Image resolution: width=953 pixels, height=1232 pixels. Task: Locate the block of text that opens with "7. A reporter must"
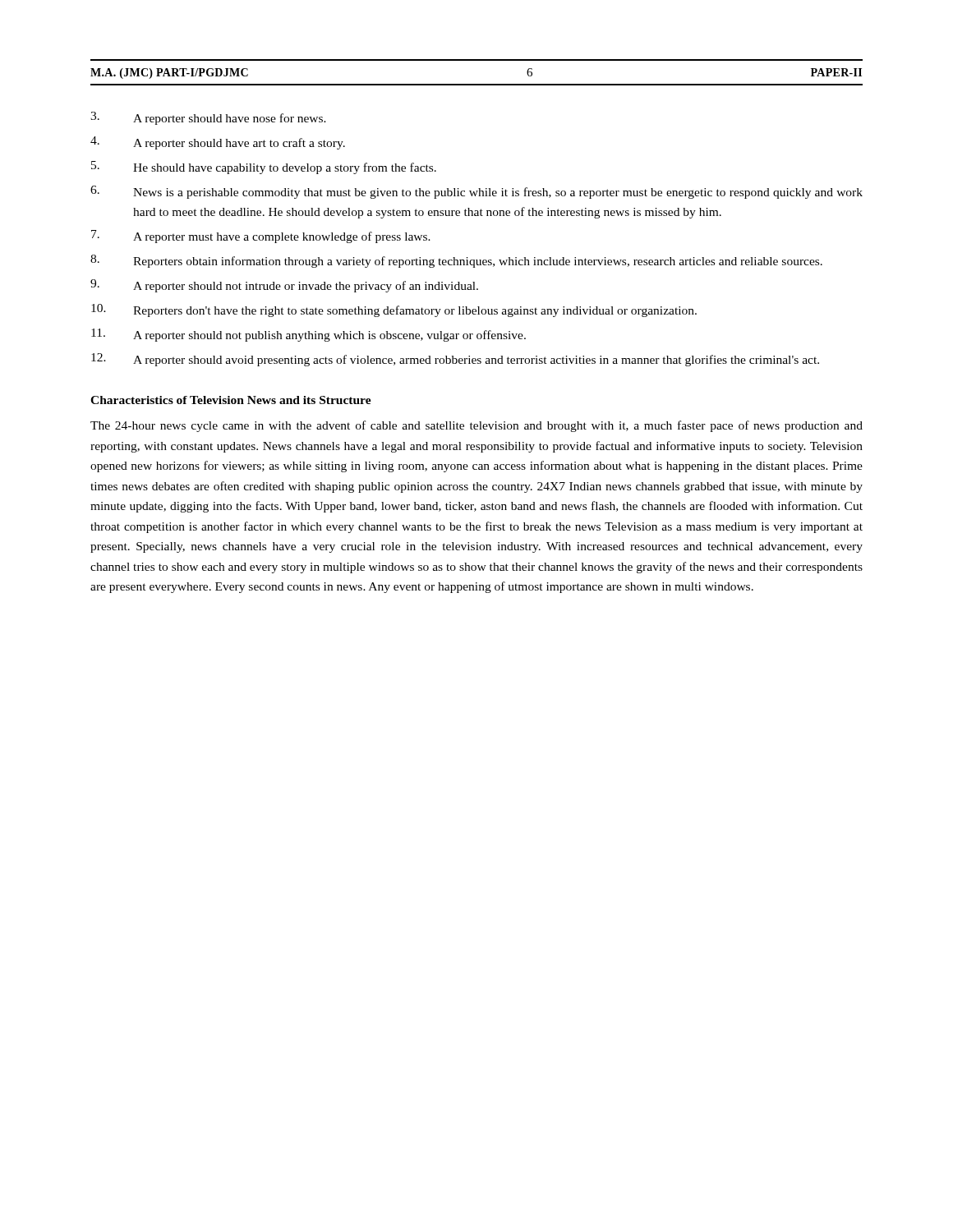(261, 237)
